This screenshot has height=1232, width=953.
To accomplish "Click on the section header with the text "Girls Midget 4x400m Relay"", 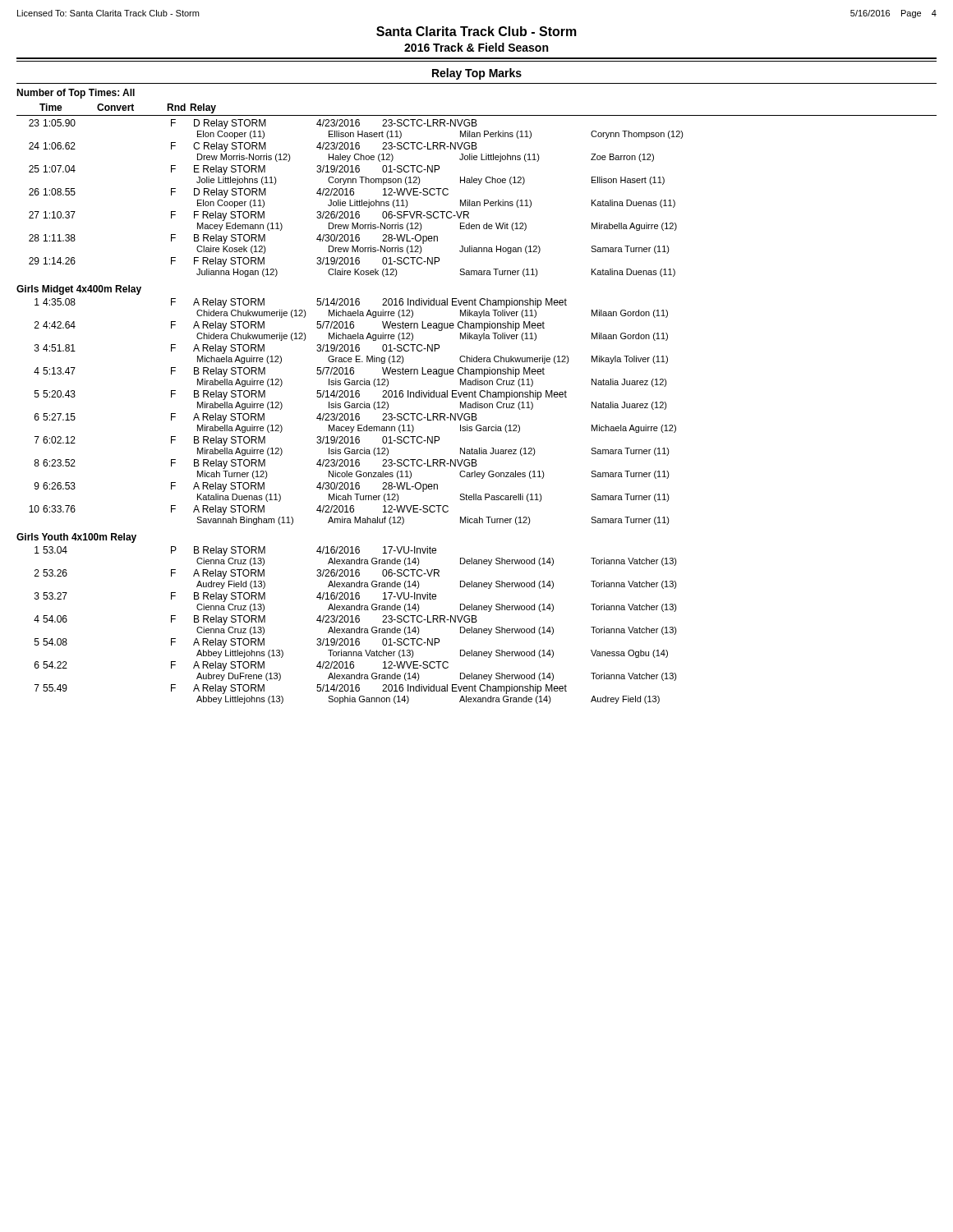I will pos(79,289).
